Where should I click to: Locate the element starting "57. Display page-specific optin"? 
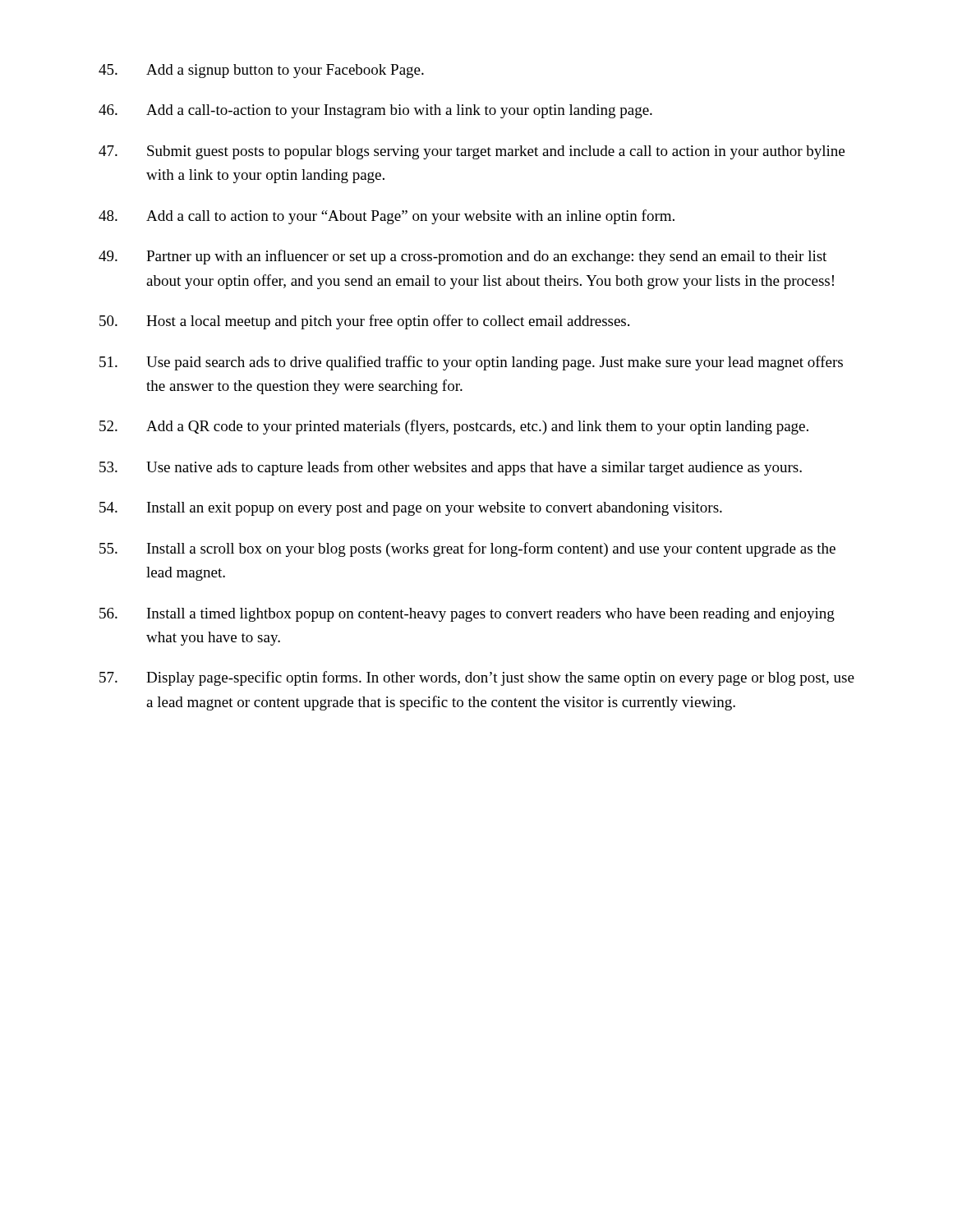pyautogui.click(x=476, y=690)
